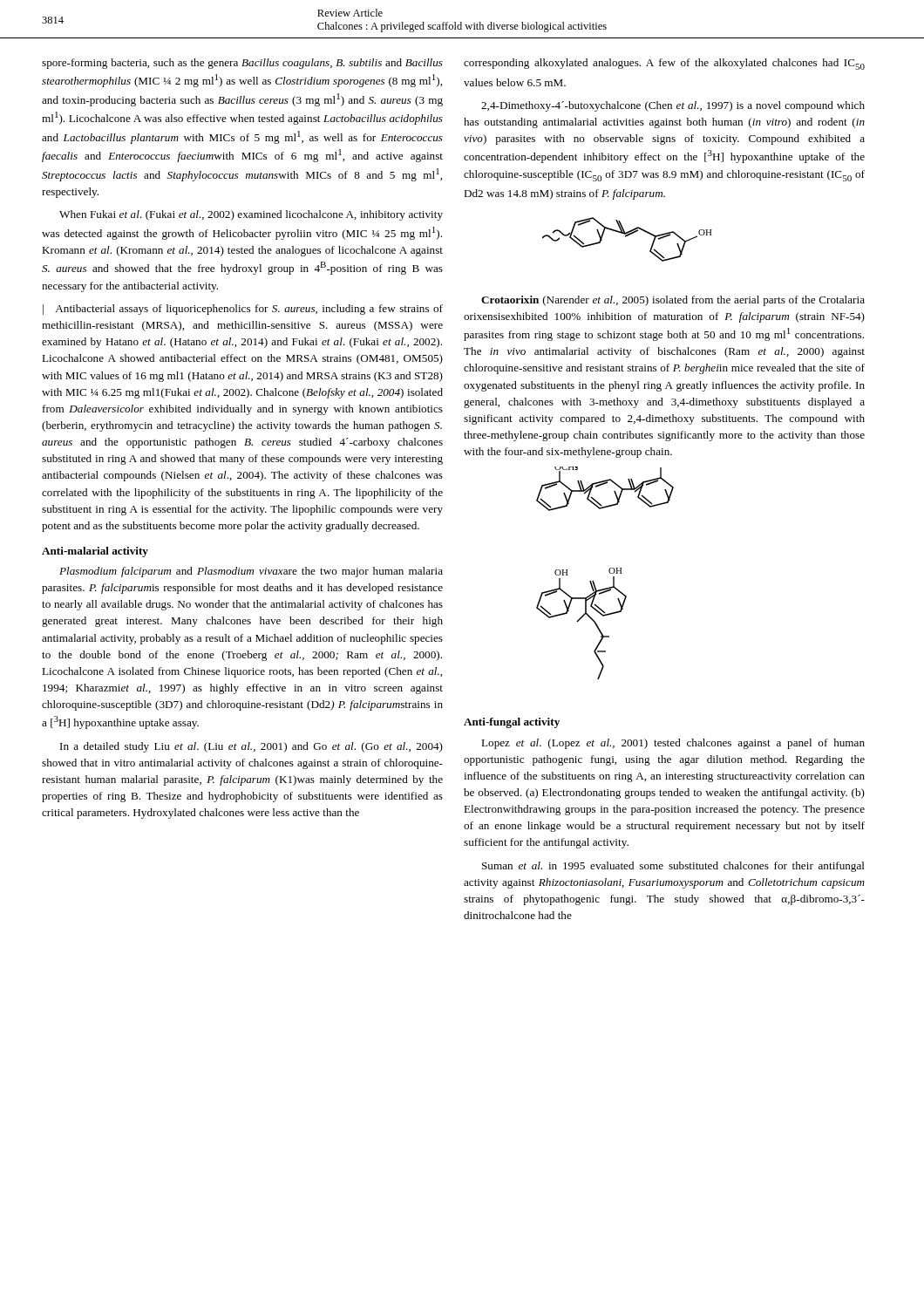Where is the passage that starts "| Antibacterial assays of liquoricephenolics"?
924x1308 pixels.
click(242, 417)
